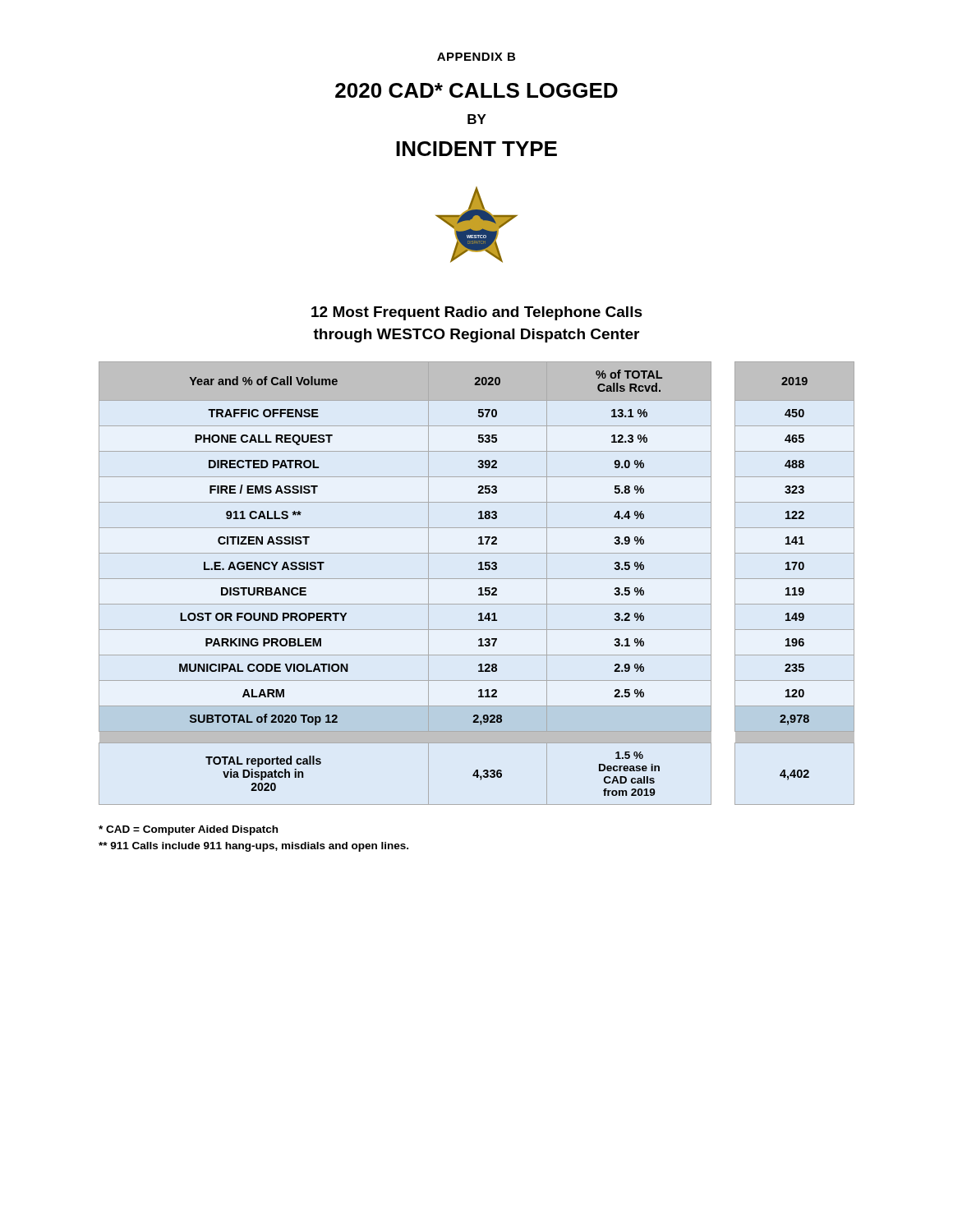Find the footnote containing "CAD = Computer Aided Dispatch"
This screenshot has width=953, height=1232.
point(189,829)
